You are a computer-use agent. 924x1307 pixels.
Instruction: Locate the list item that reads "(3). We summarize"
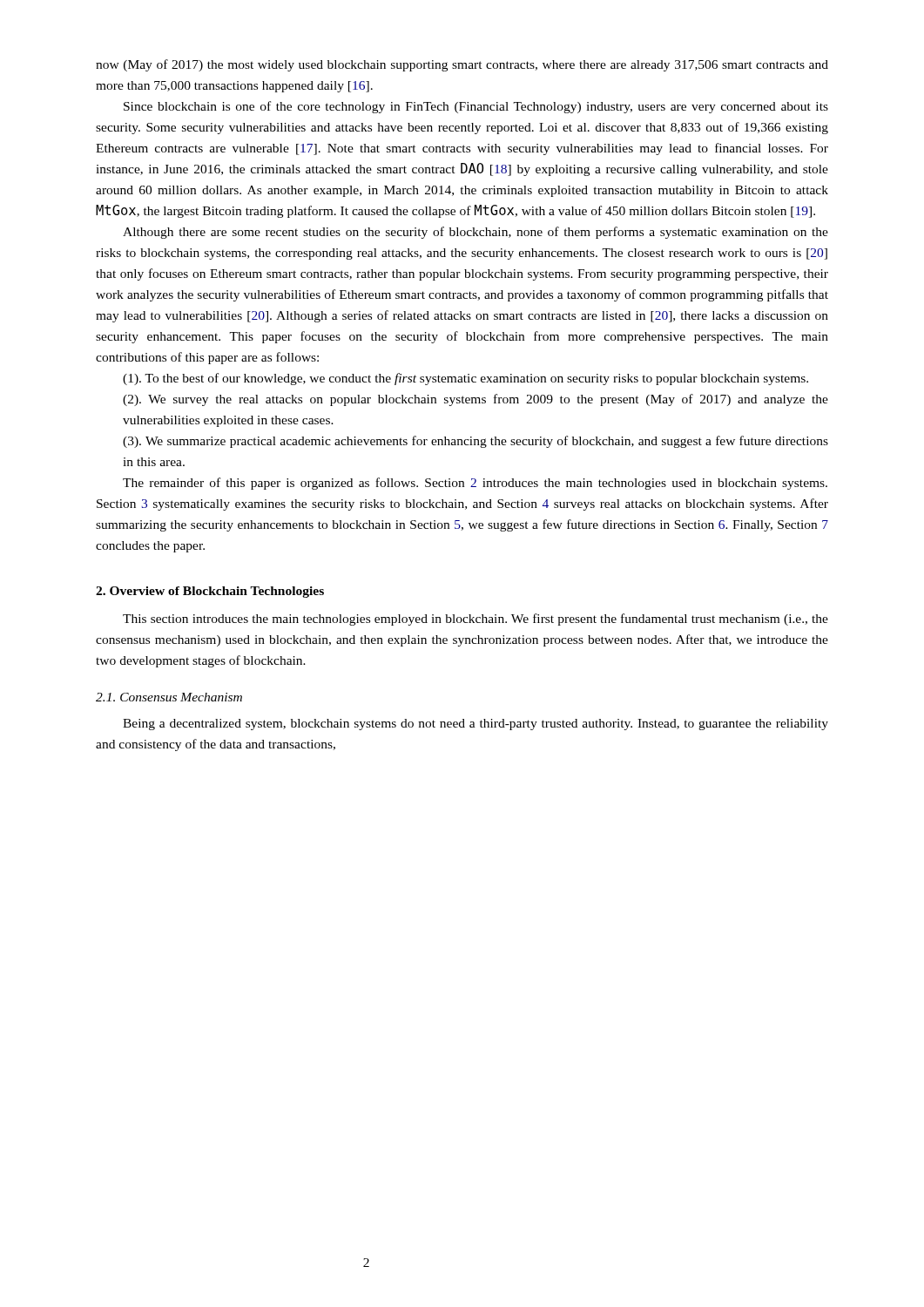pos(475,452)
